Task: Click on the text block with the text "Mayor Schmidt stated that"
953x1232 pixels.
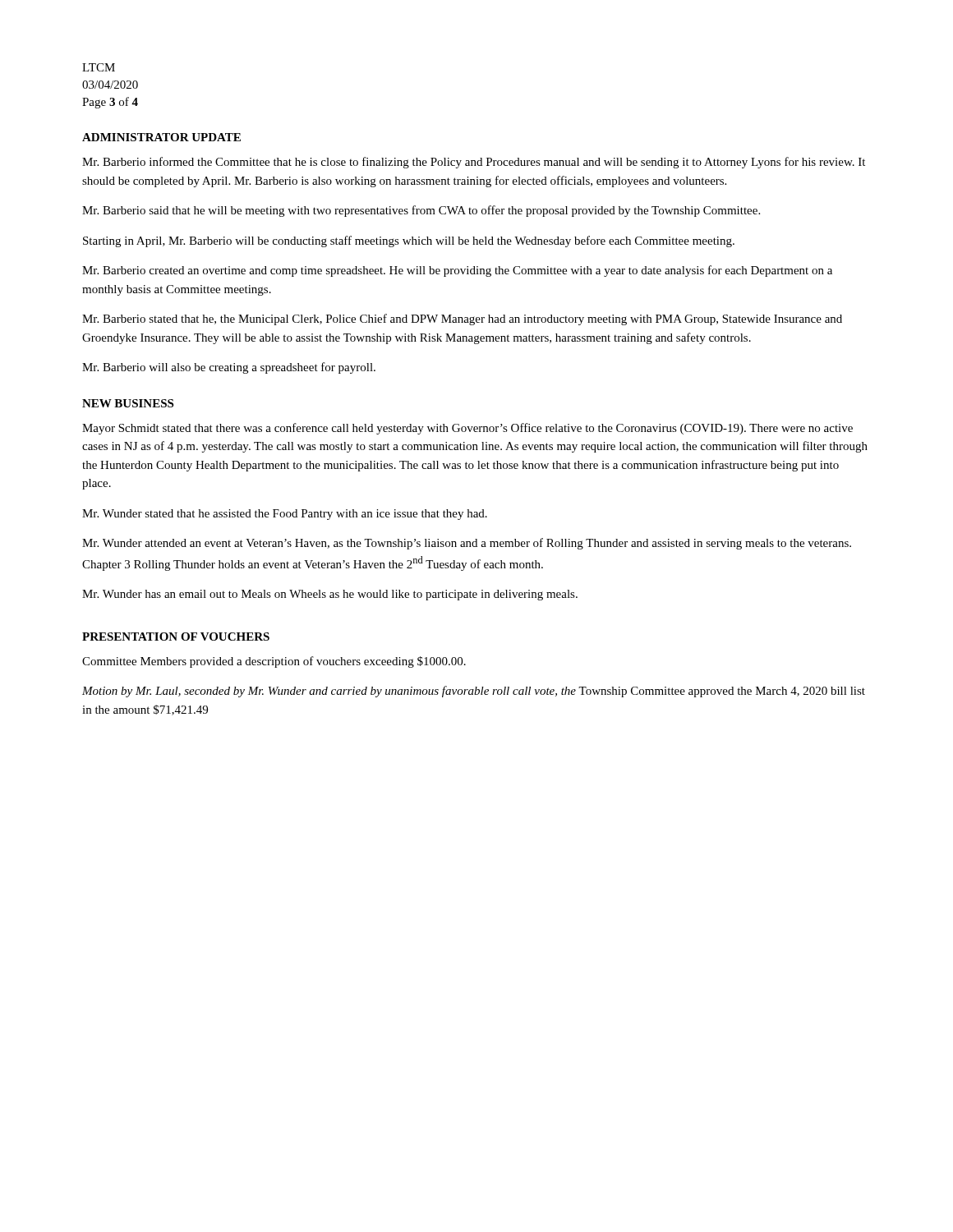Action: (x=475, y=455)
